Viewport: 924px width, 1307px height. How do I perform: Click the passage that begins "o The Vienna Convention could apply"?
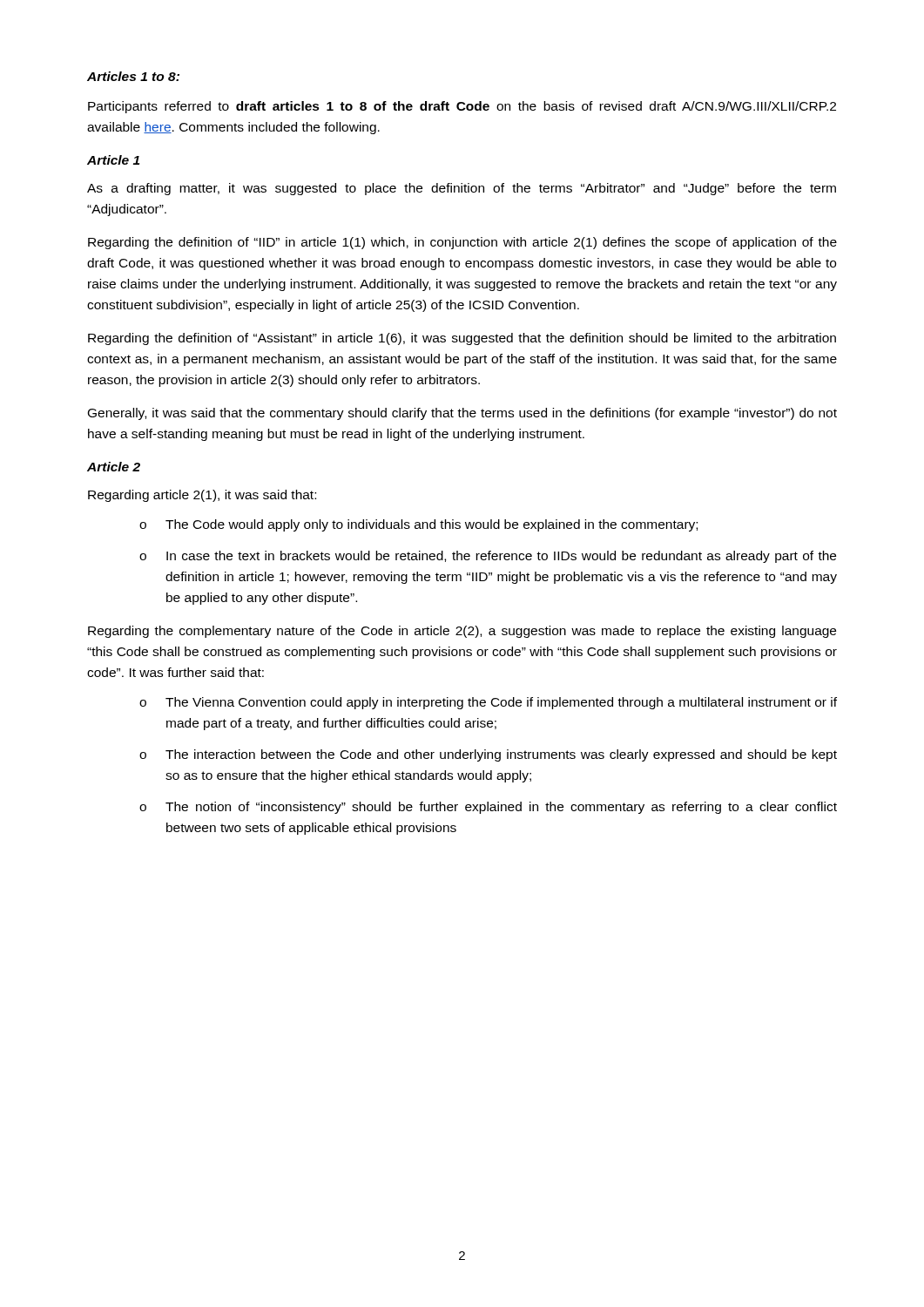click(488, 713)
